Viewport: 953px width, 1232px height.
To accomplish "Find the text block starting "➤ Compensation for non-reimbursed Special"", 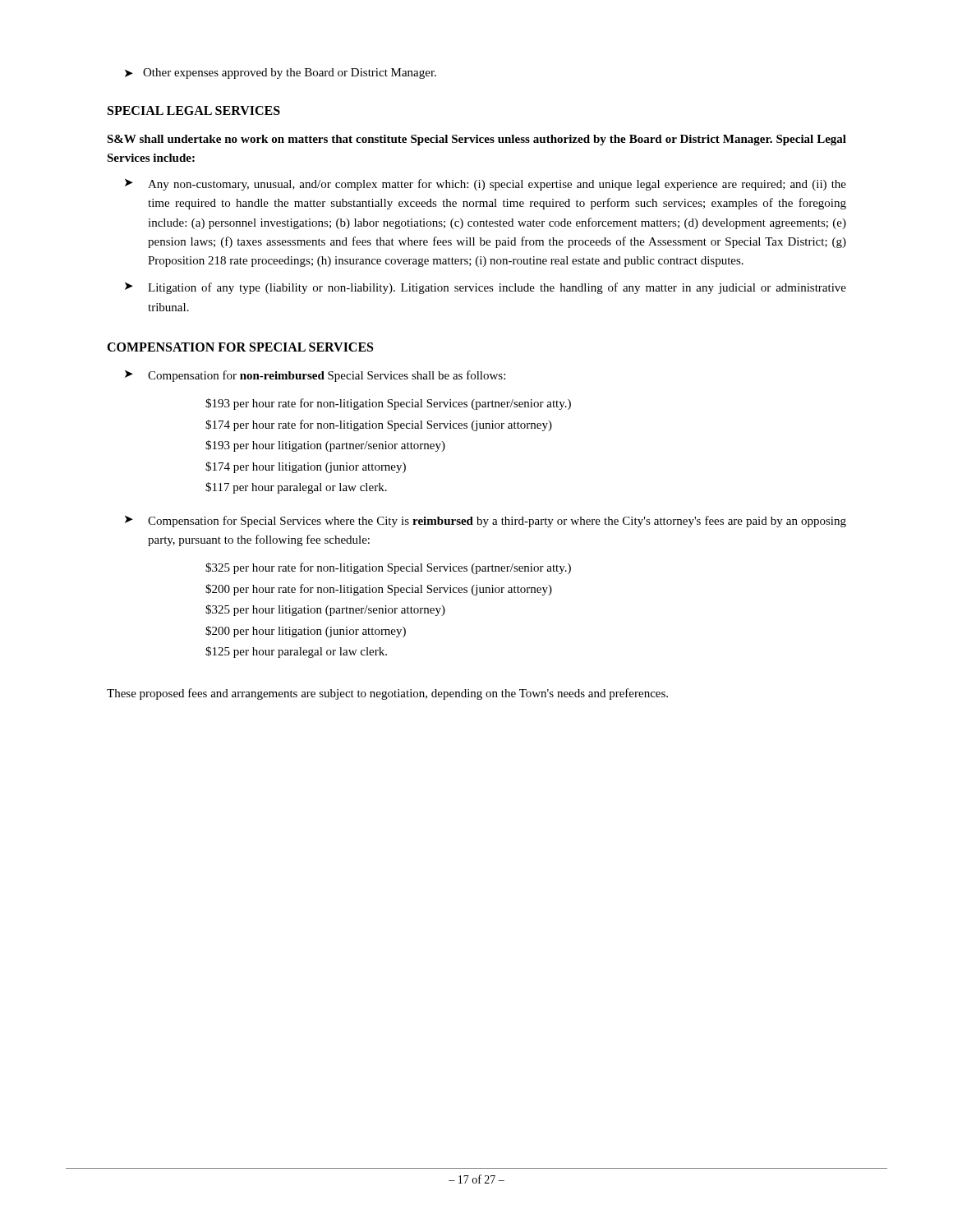I will point(485,436).
